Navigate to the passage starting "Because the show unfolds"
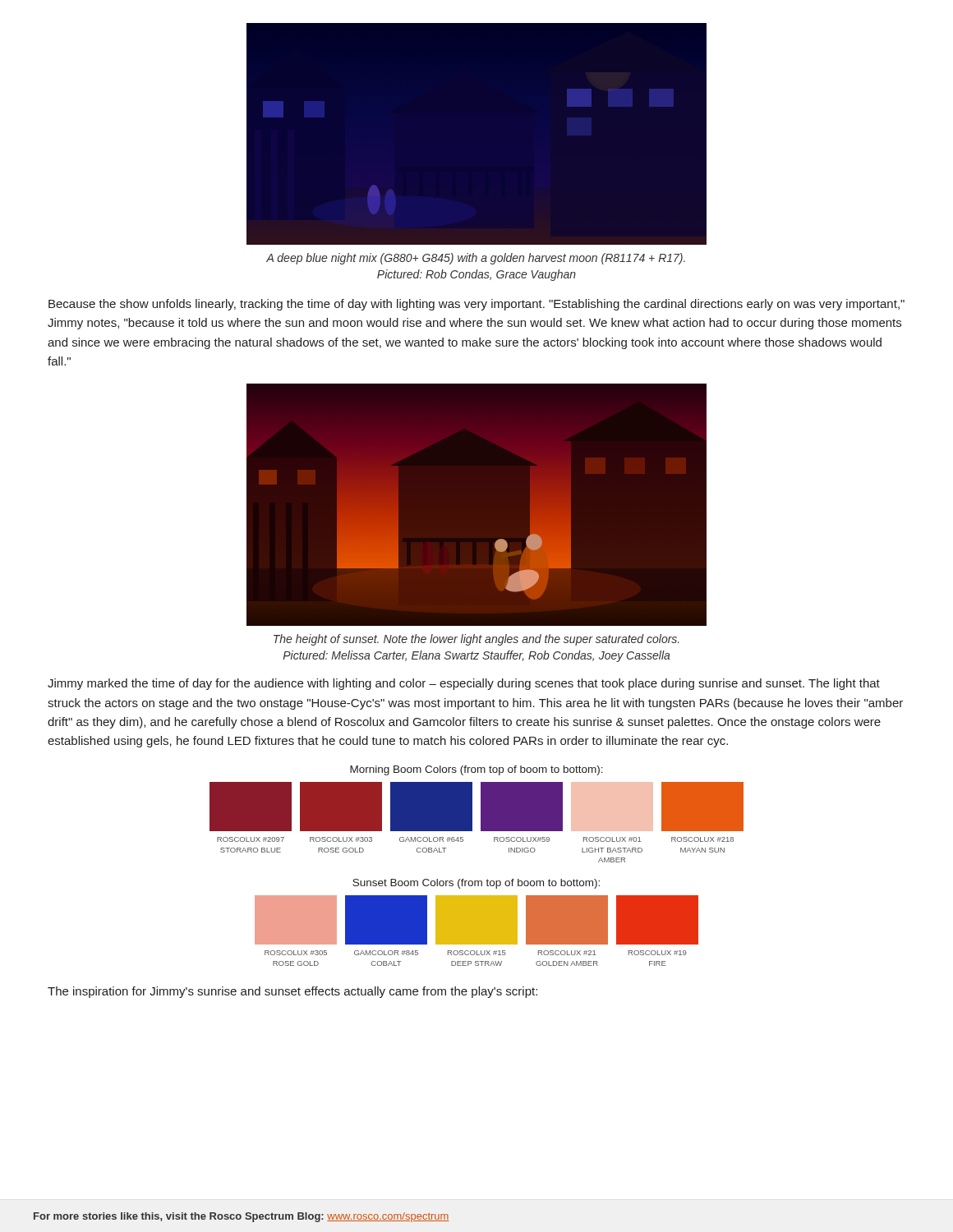 click(476, 332)
